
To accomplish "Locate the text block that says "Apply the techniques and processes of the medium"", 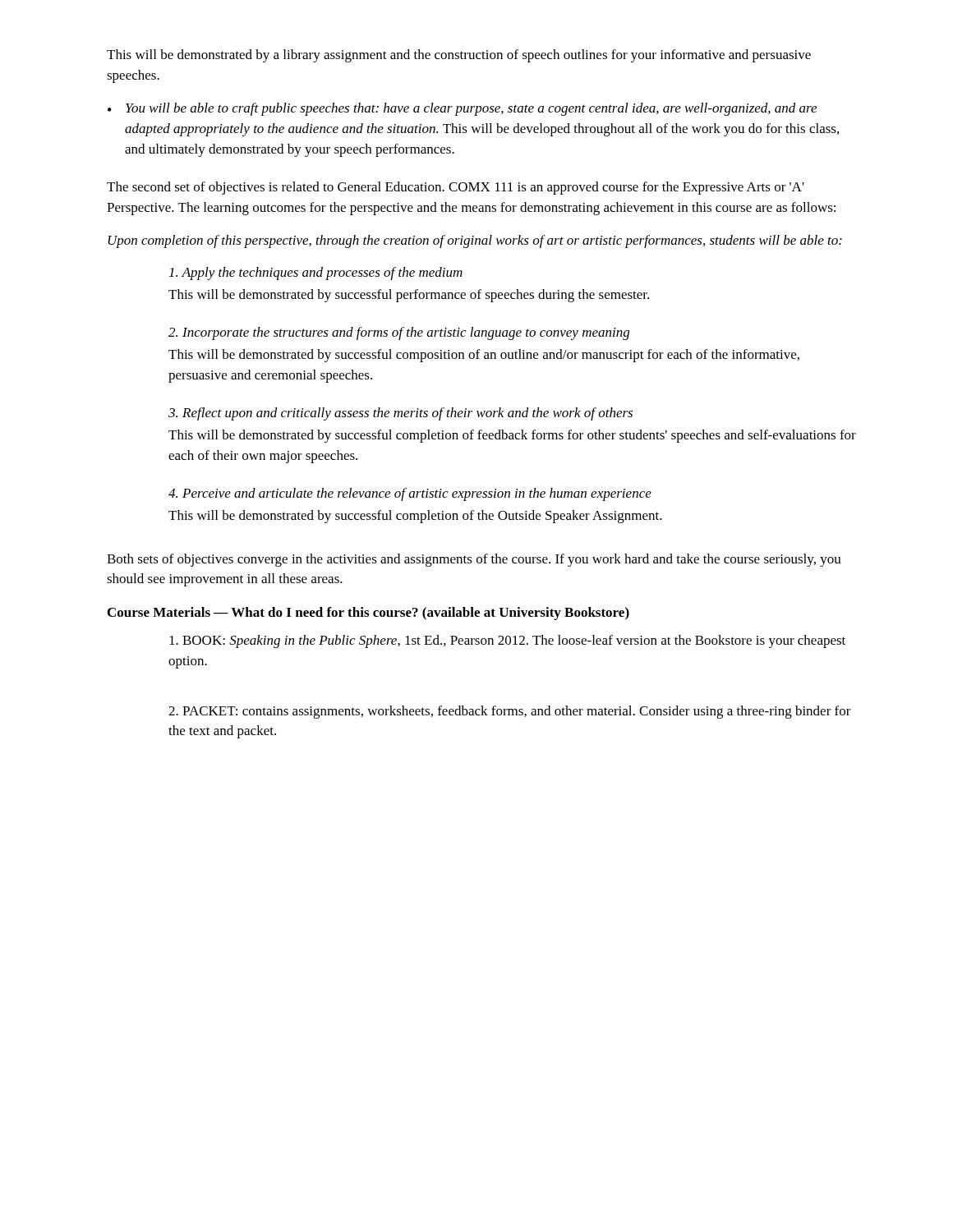I will 513,284.
